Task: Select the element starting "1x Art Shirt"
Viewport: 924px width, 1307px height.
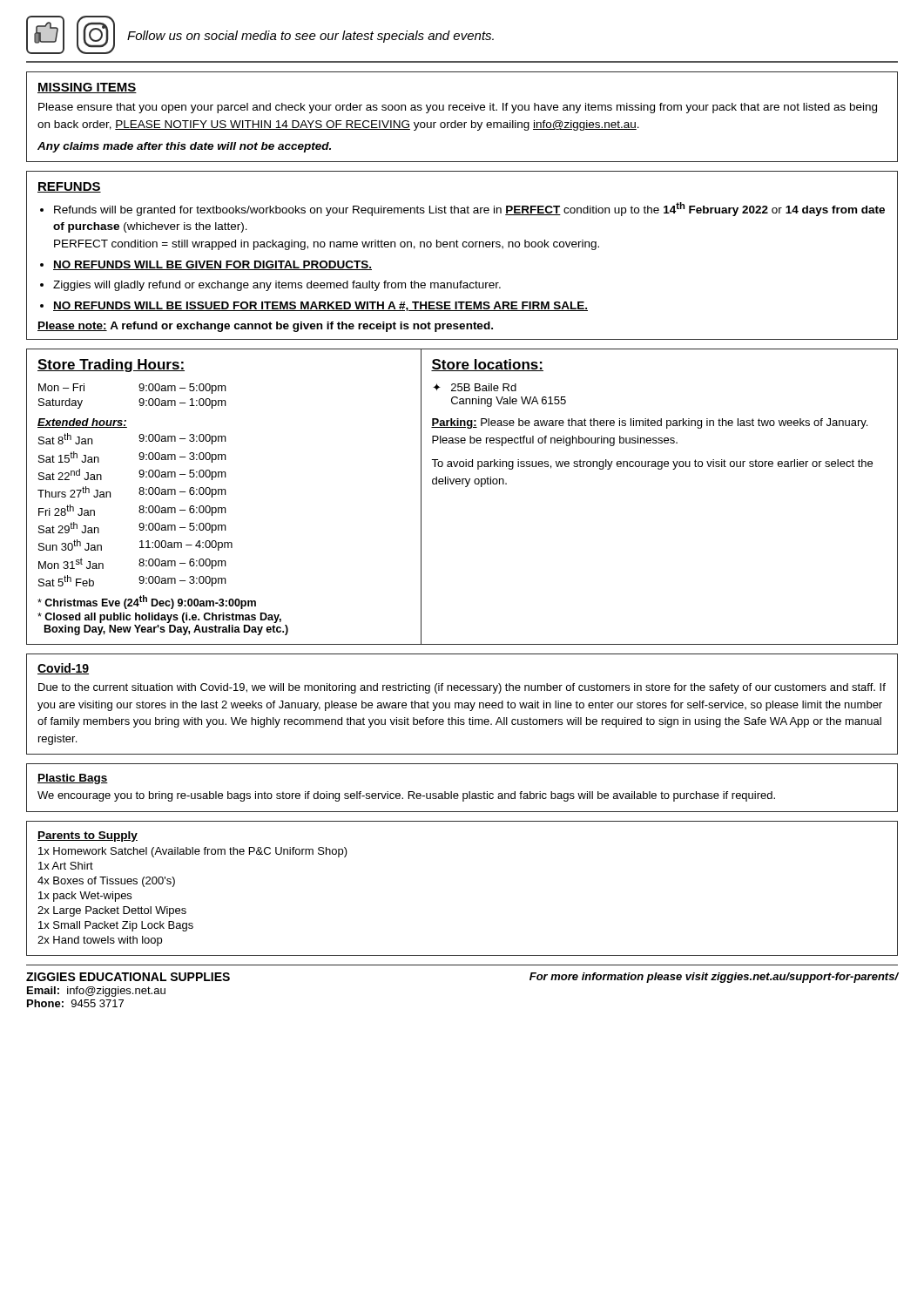Action: click(65, 865)
